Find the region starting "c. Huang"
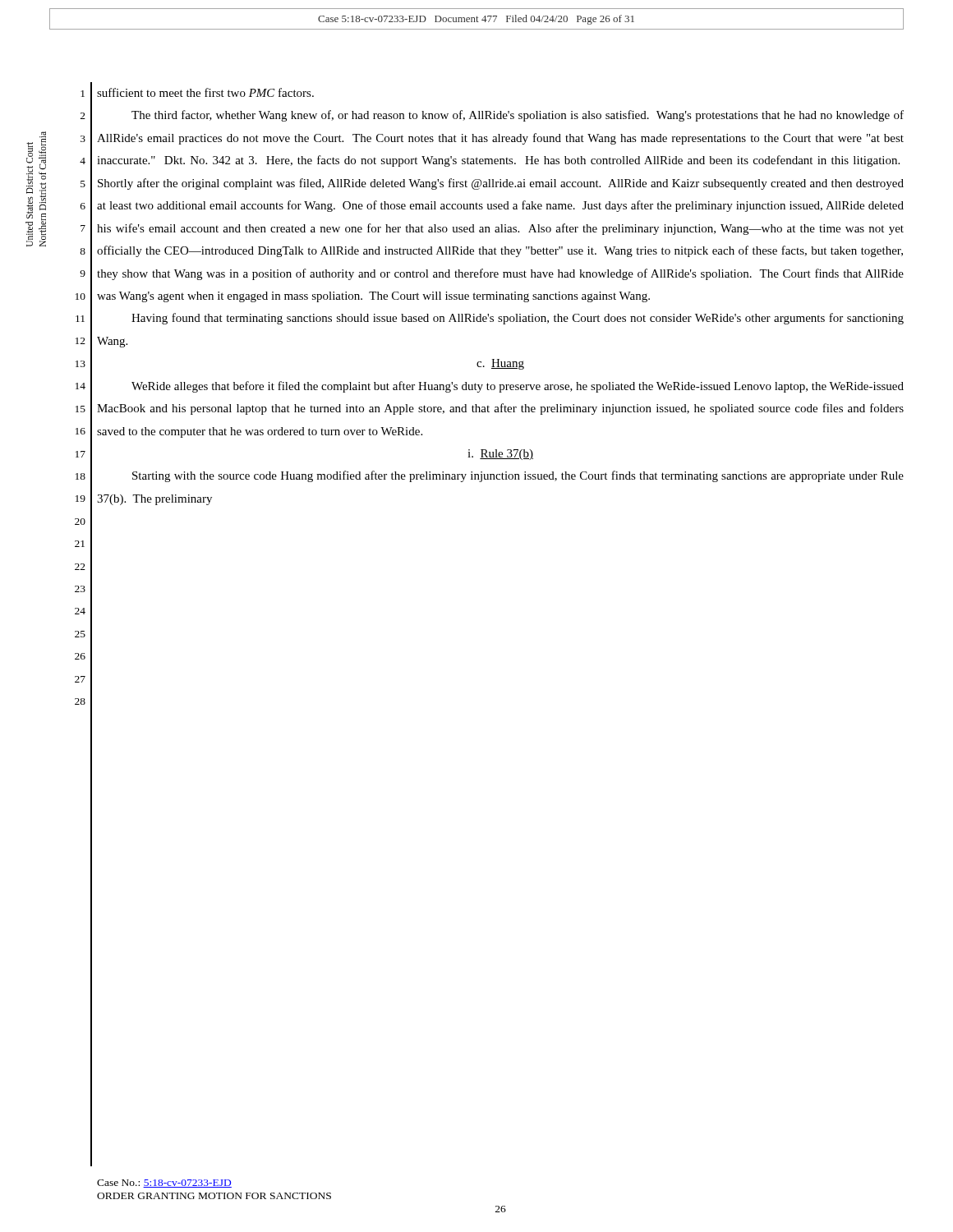The image size is (953, 1232). [x=500, y=363]
